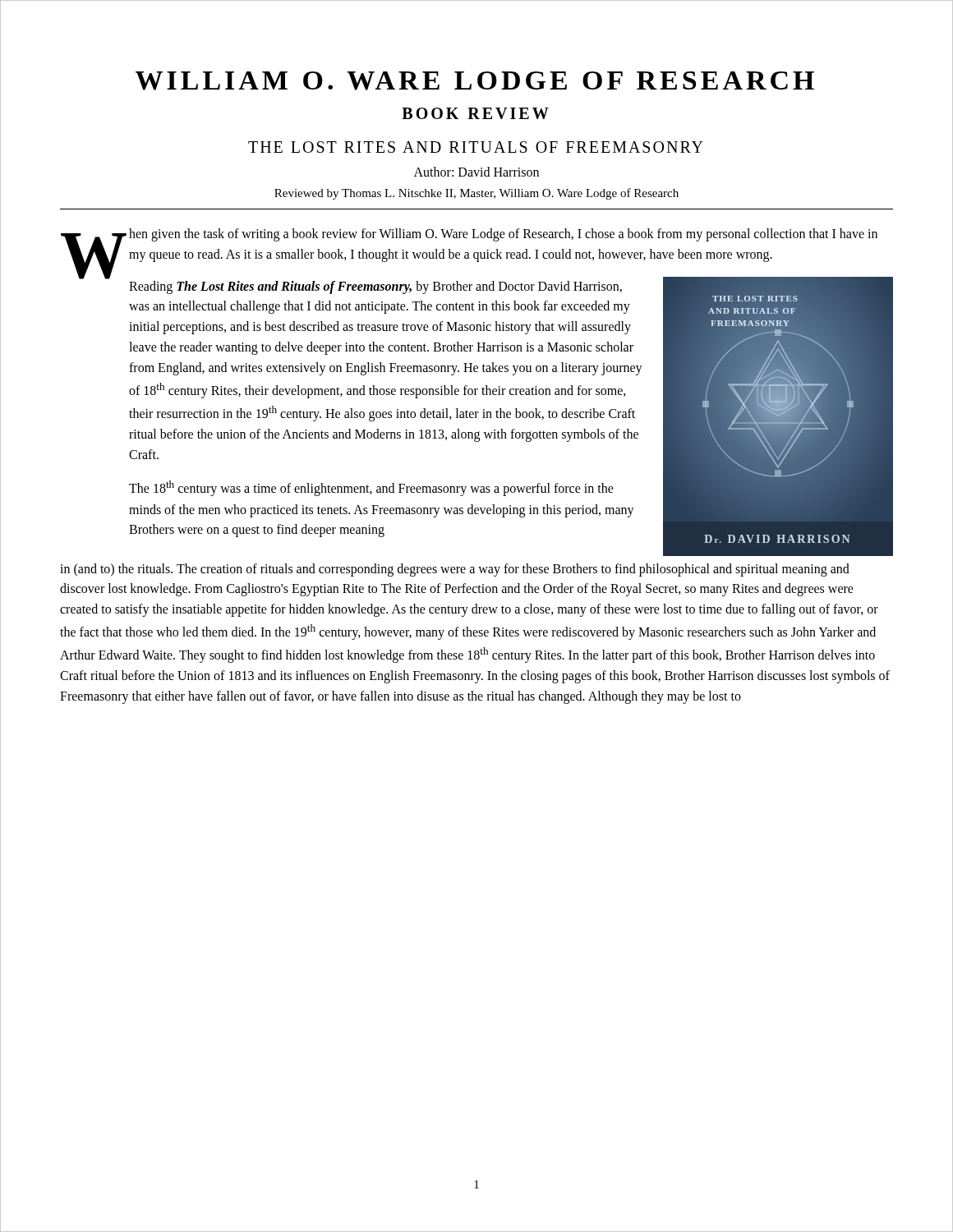The image size is (953, 1232).
Task: Point to the element starting "Reviewed by Thomas L. Nitschke II, Master,"
Action: [x=476, y=193]
